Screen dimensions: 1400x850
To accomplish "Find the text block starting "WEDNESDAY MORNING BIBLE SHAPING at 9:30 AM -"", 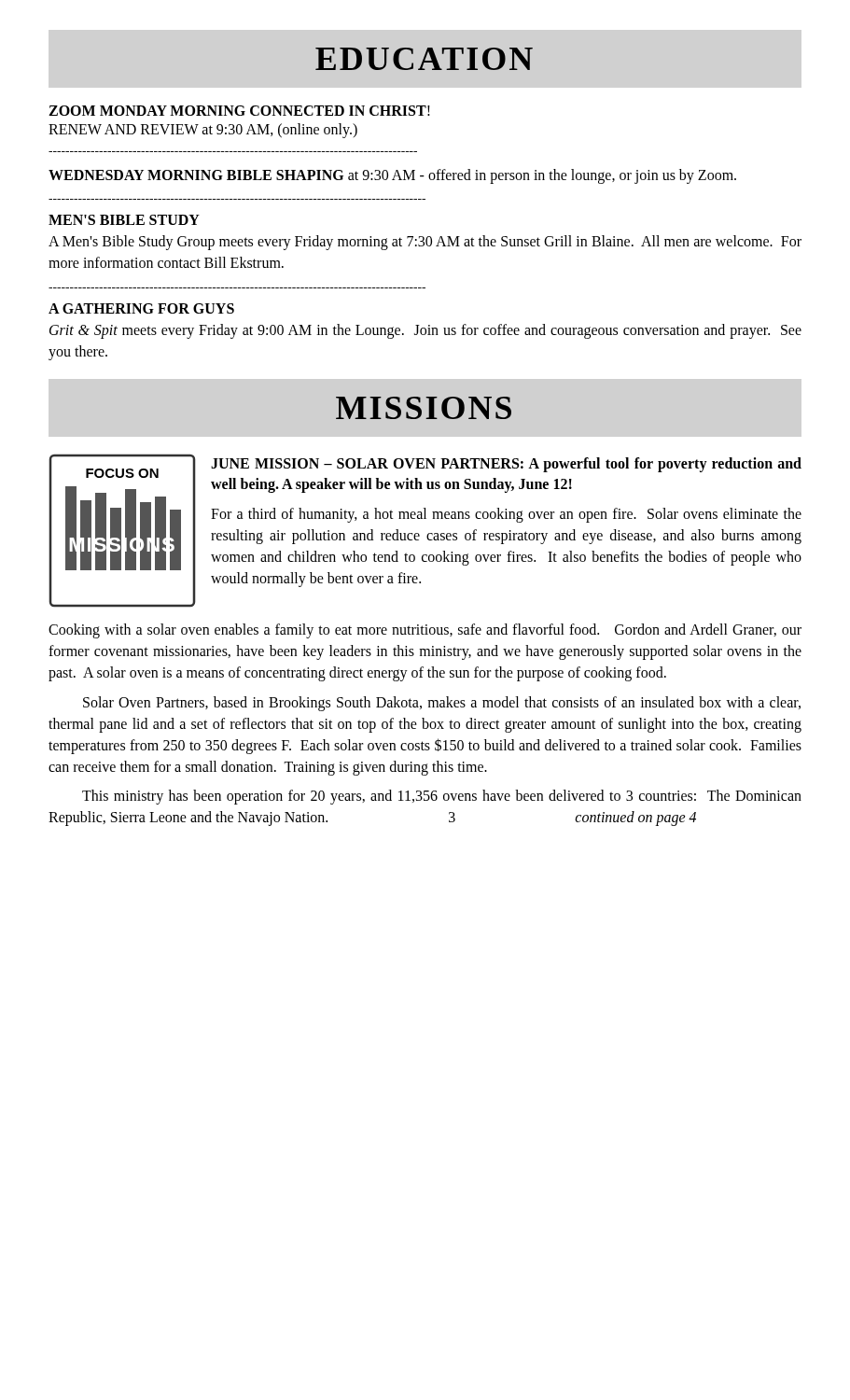I will click(x=393, y=175).
